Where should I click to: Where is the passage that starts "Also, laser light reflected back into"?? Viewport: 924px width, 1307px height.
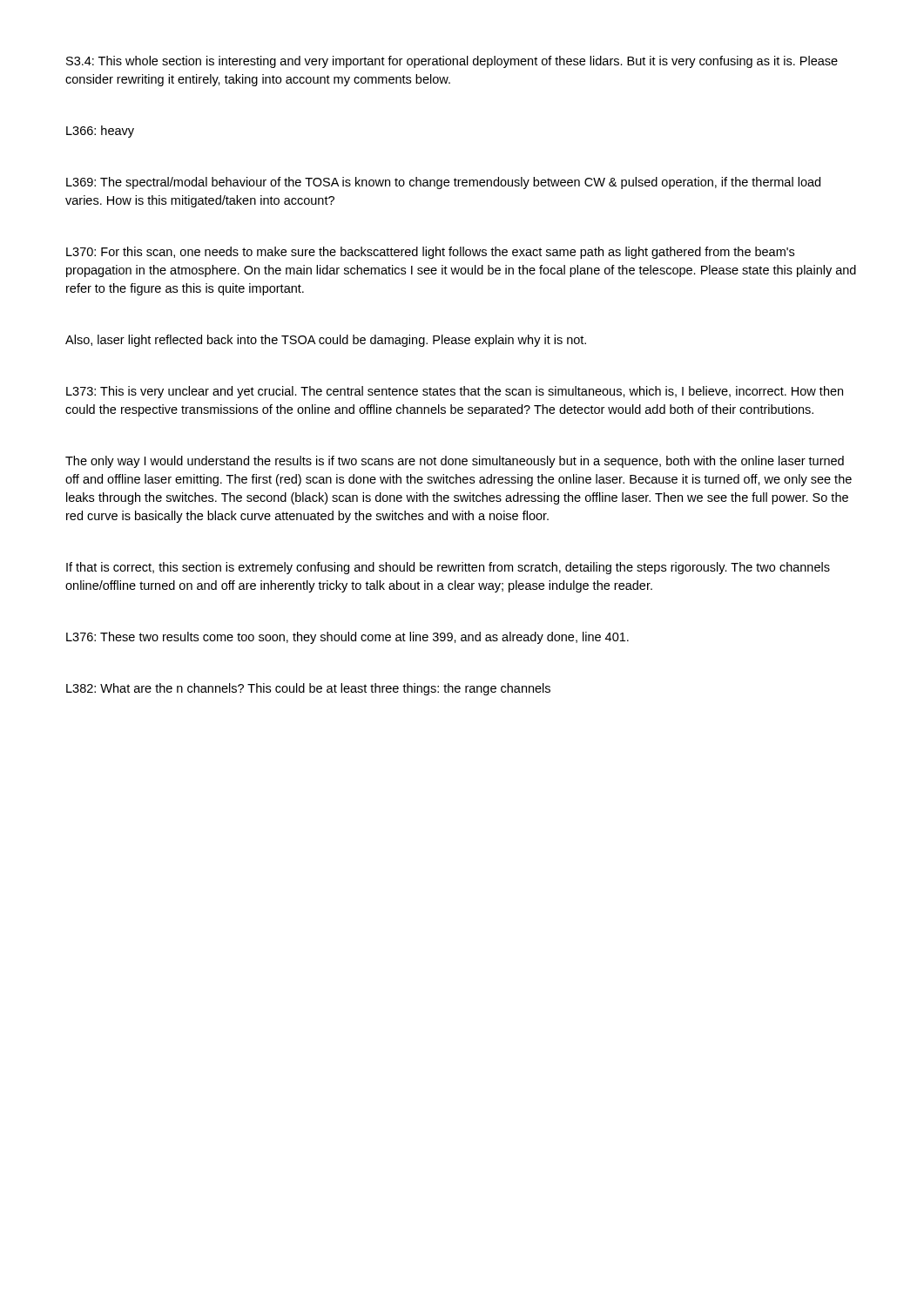pyautogui.click(x=326, y=340)
